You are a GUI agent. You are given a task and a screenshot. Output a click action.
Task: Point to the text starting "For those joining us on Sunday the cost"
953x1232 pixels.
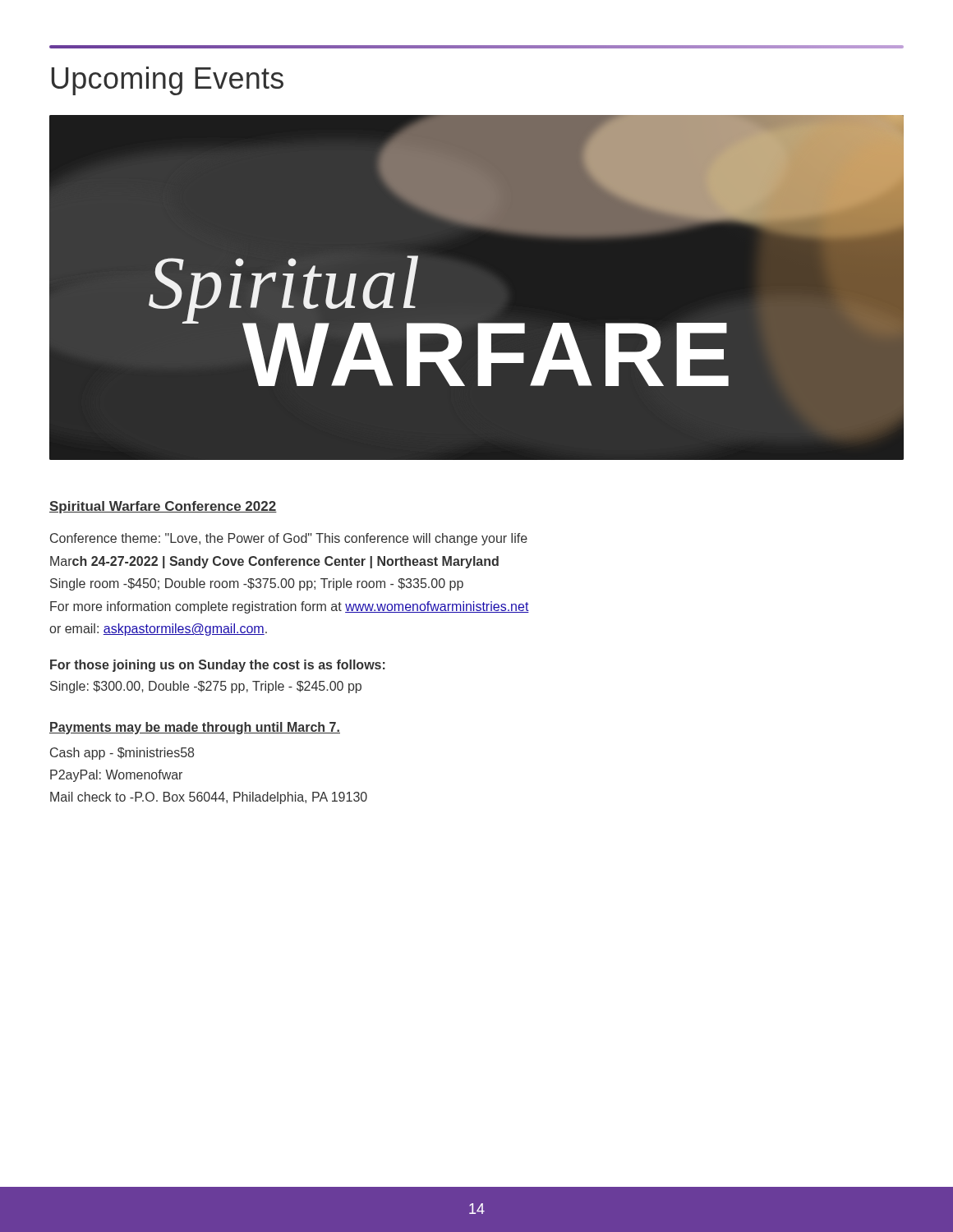[218, 666]
